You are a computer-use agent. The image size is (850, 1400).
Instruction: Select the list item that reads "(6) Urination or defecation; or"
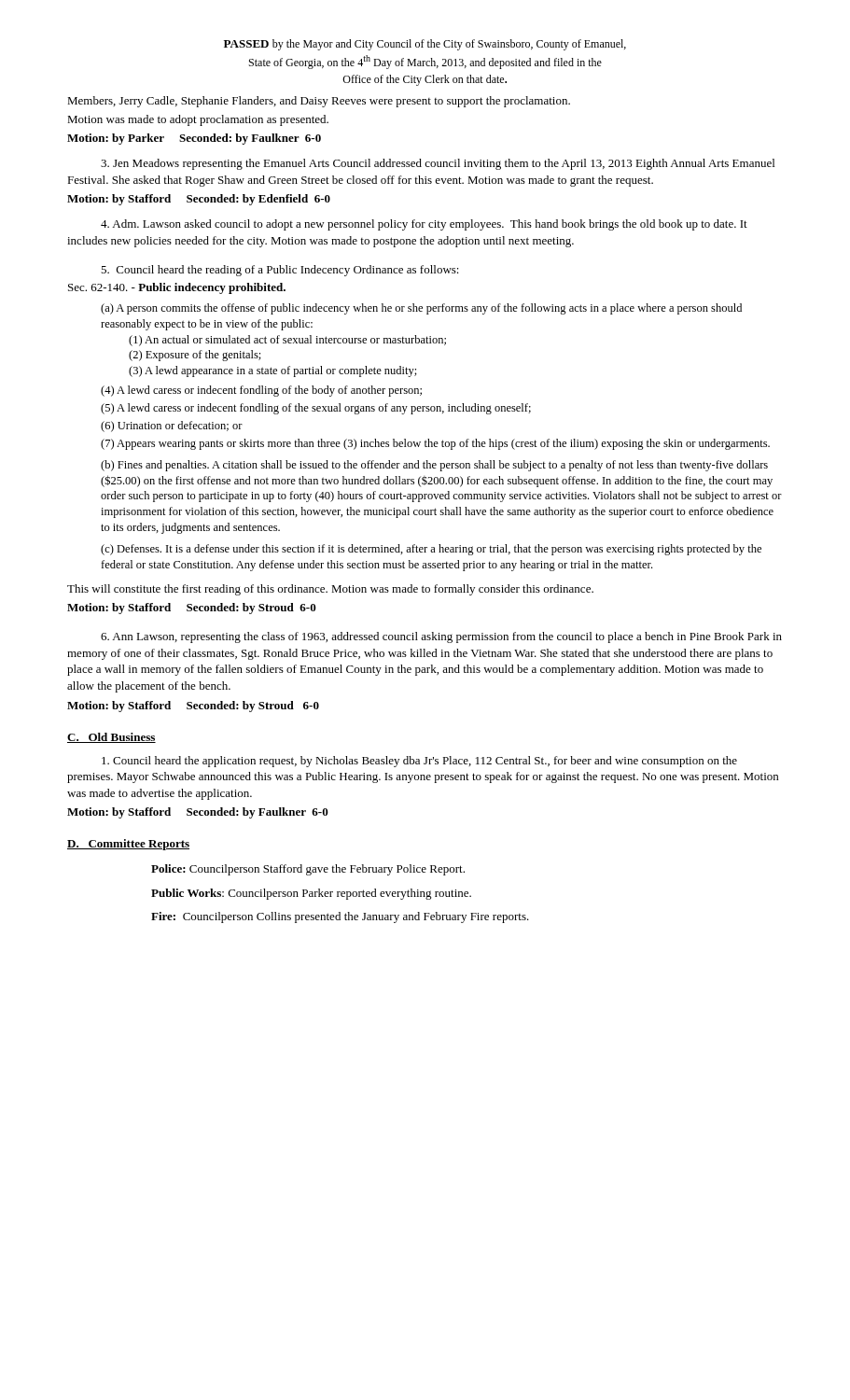(x=171, y=426)
